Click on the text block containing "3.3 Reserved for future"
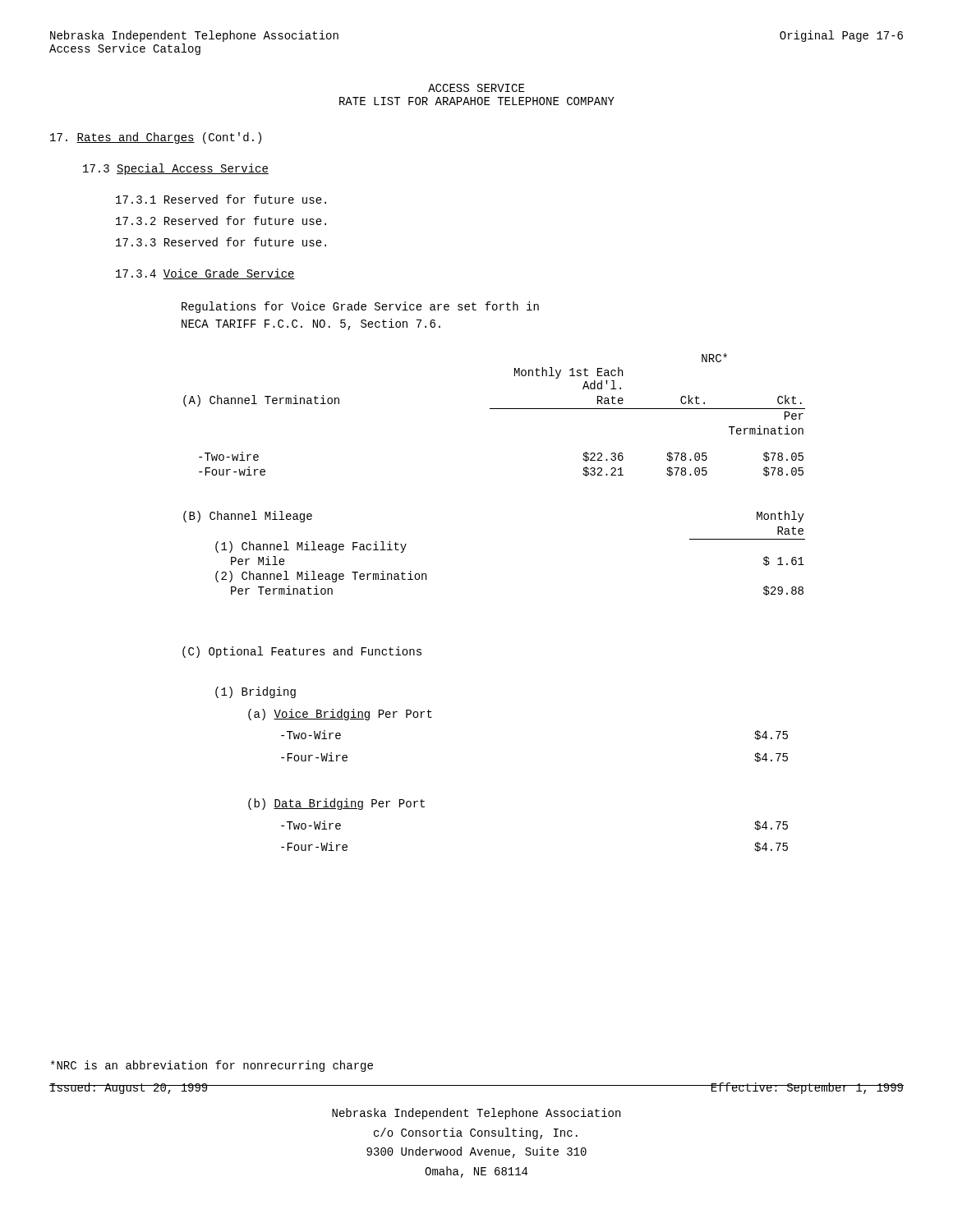 pos(222,243)
